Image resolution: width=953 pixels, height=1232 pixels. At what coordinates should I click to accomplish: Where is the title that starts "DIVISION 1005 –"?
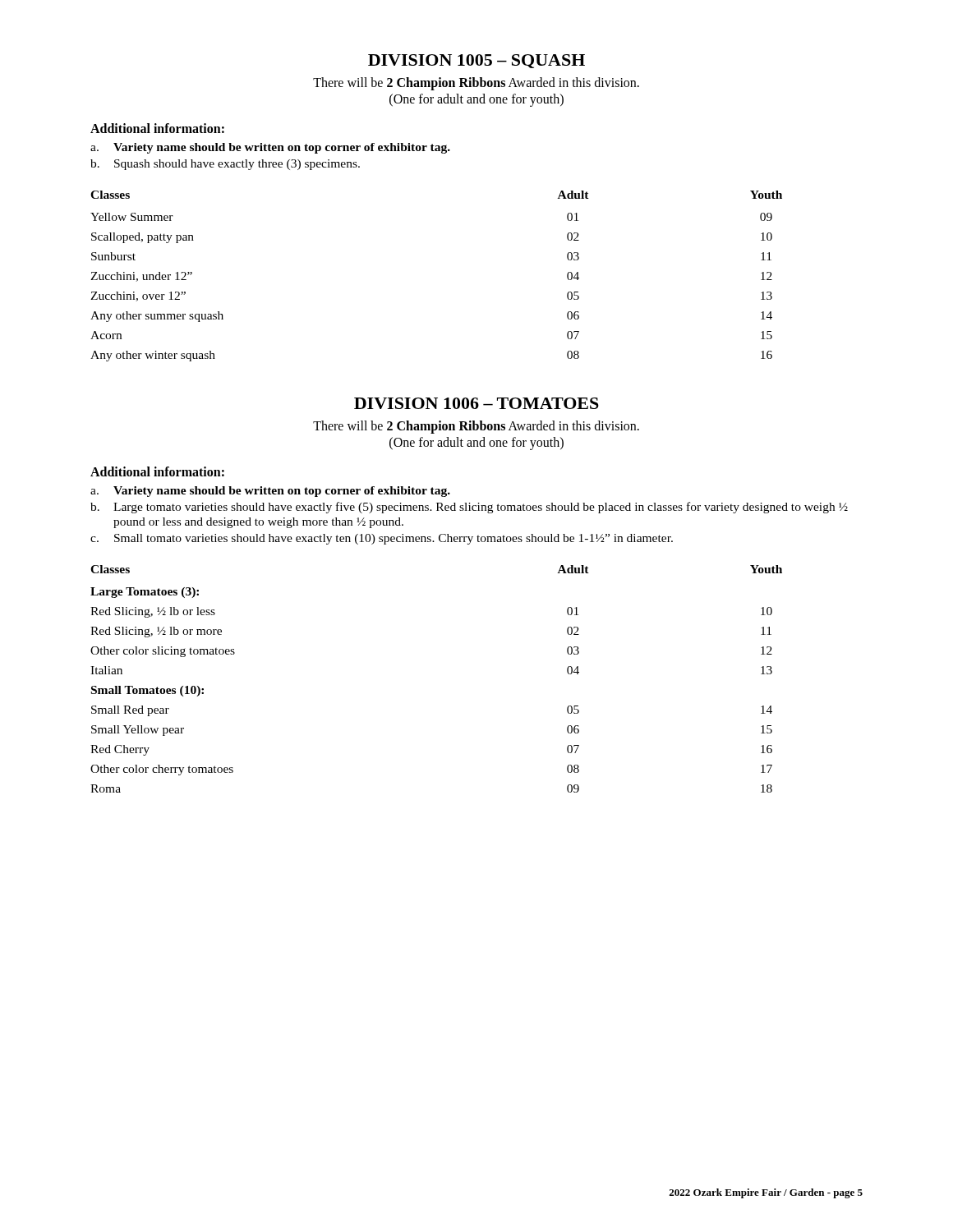(x=476, y=60)
